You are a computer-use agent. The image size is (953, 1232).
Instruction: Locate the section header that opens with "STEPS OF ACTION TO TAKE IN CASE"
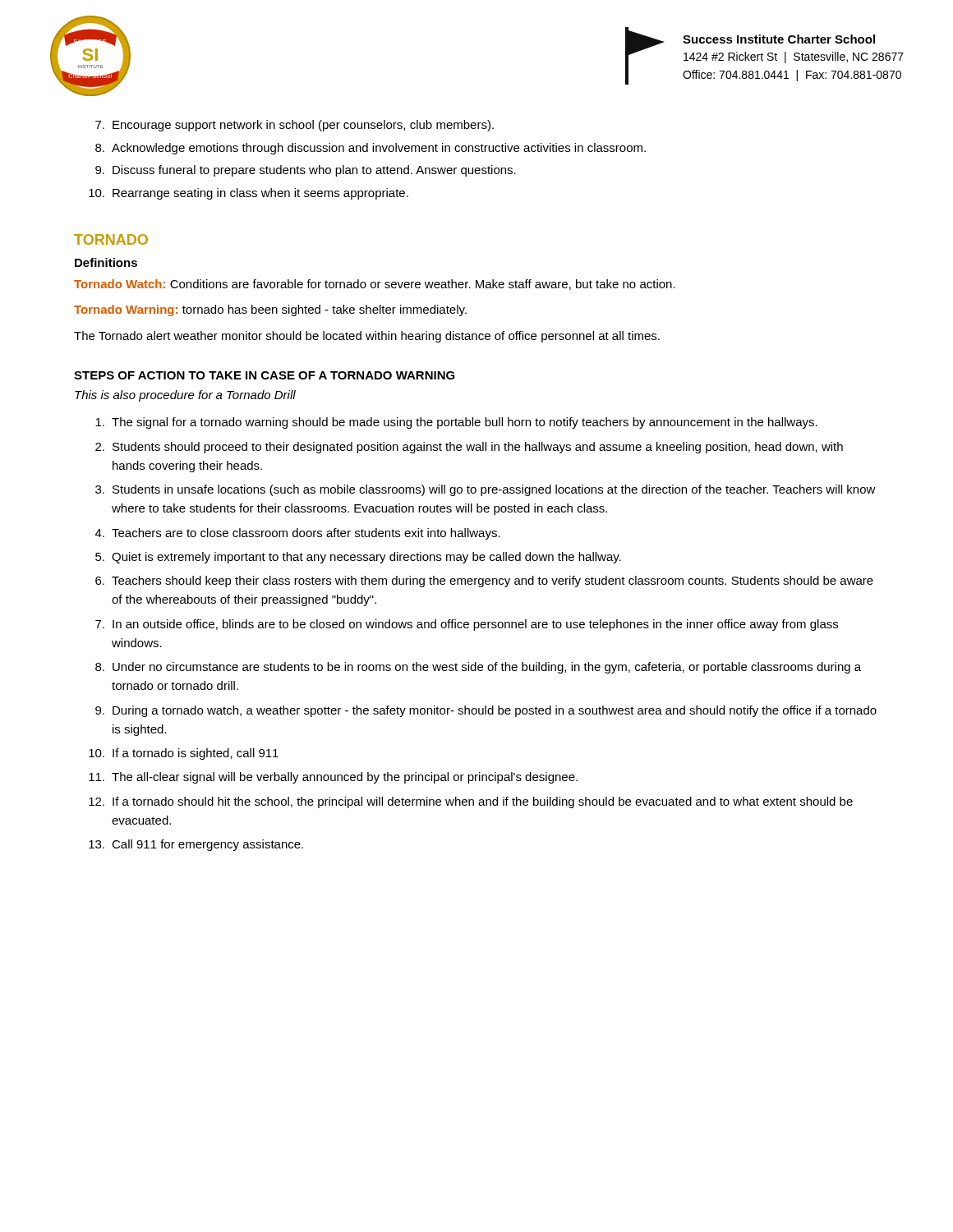[x=265, y=375]
